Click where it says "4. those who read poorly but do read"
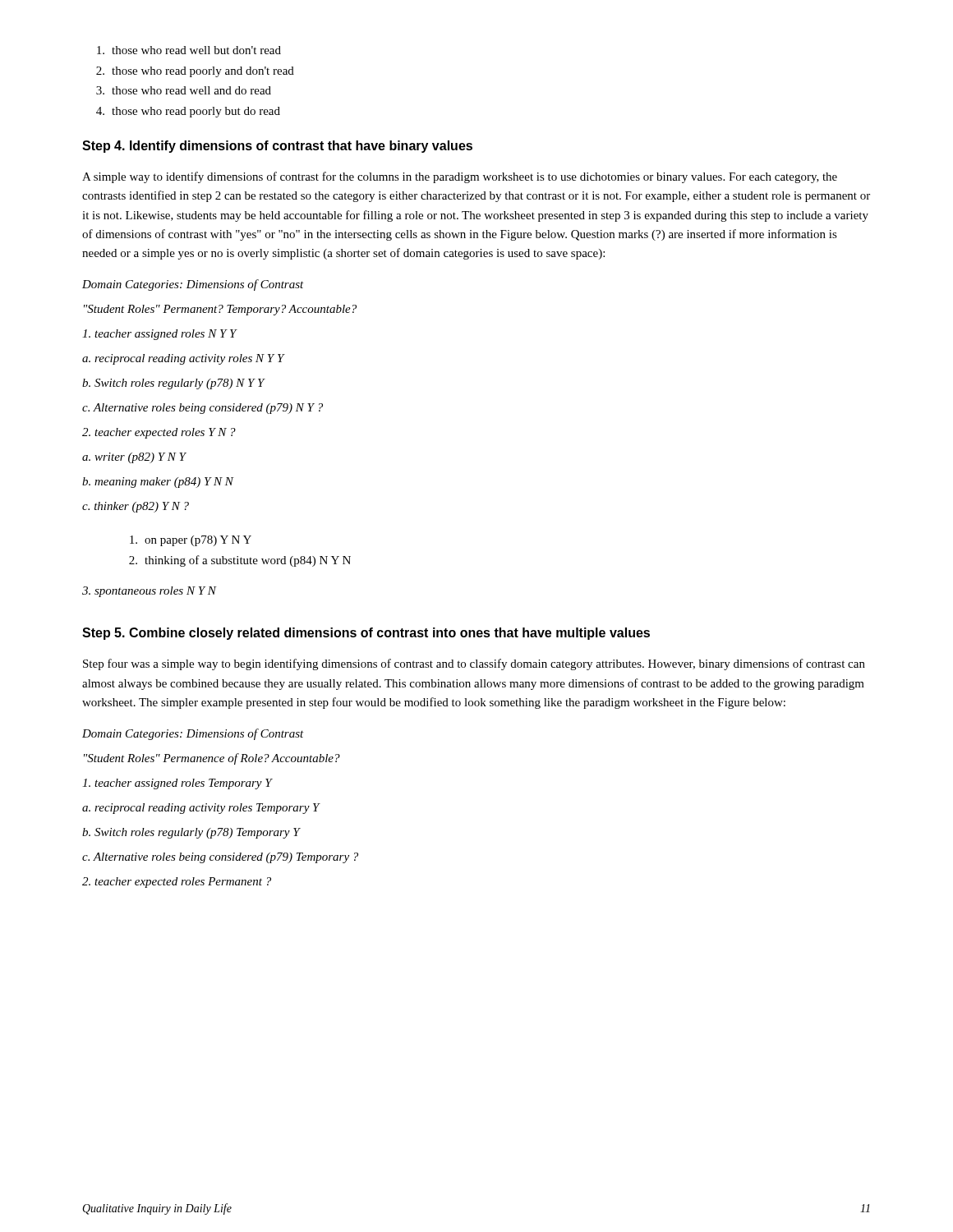Image resolution: width=953 pixels, height=1232 pixels. (181, 111)
